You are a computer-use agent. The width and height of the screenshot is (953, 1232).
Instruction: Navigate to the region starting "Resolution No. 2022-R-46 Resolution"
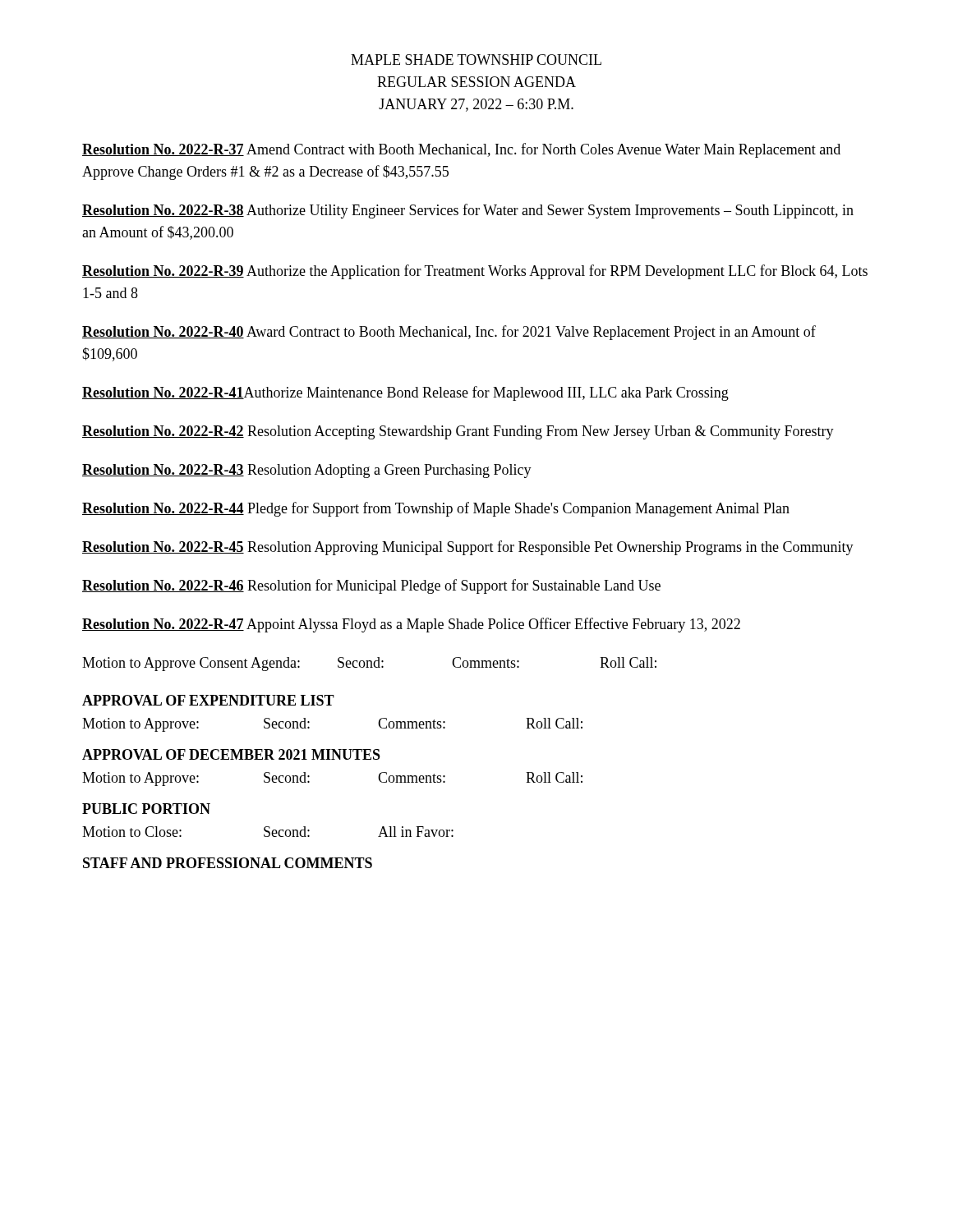372,586
